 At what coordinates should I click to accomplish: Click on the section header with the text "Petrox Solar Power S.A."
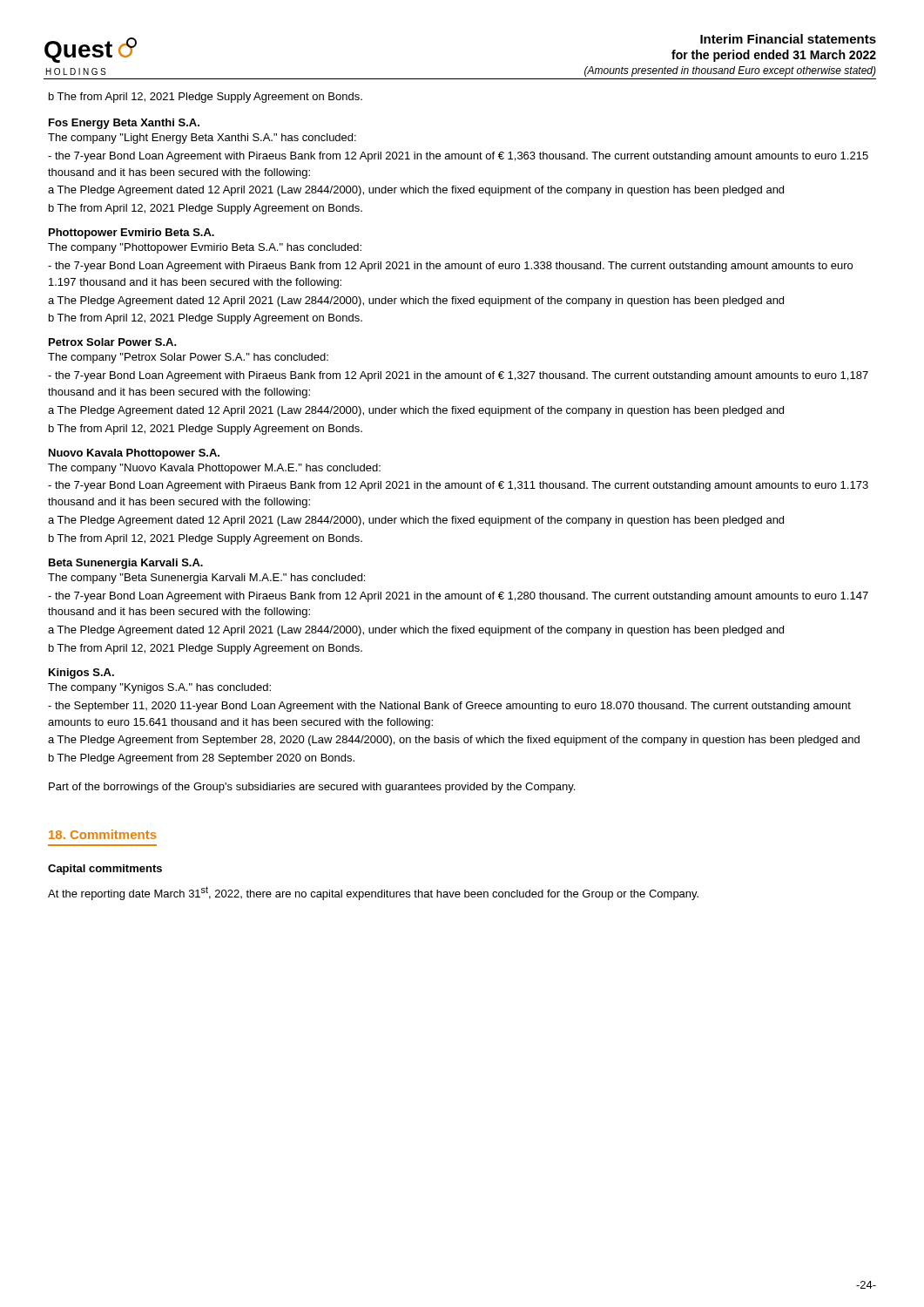[x=112, y=342]
